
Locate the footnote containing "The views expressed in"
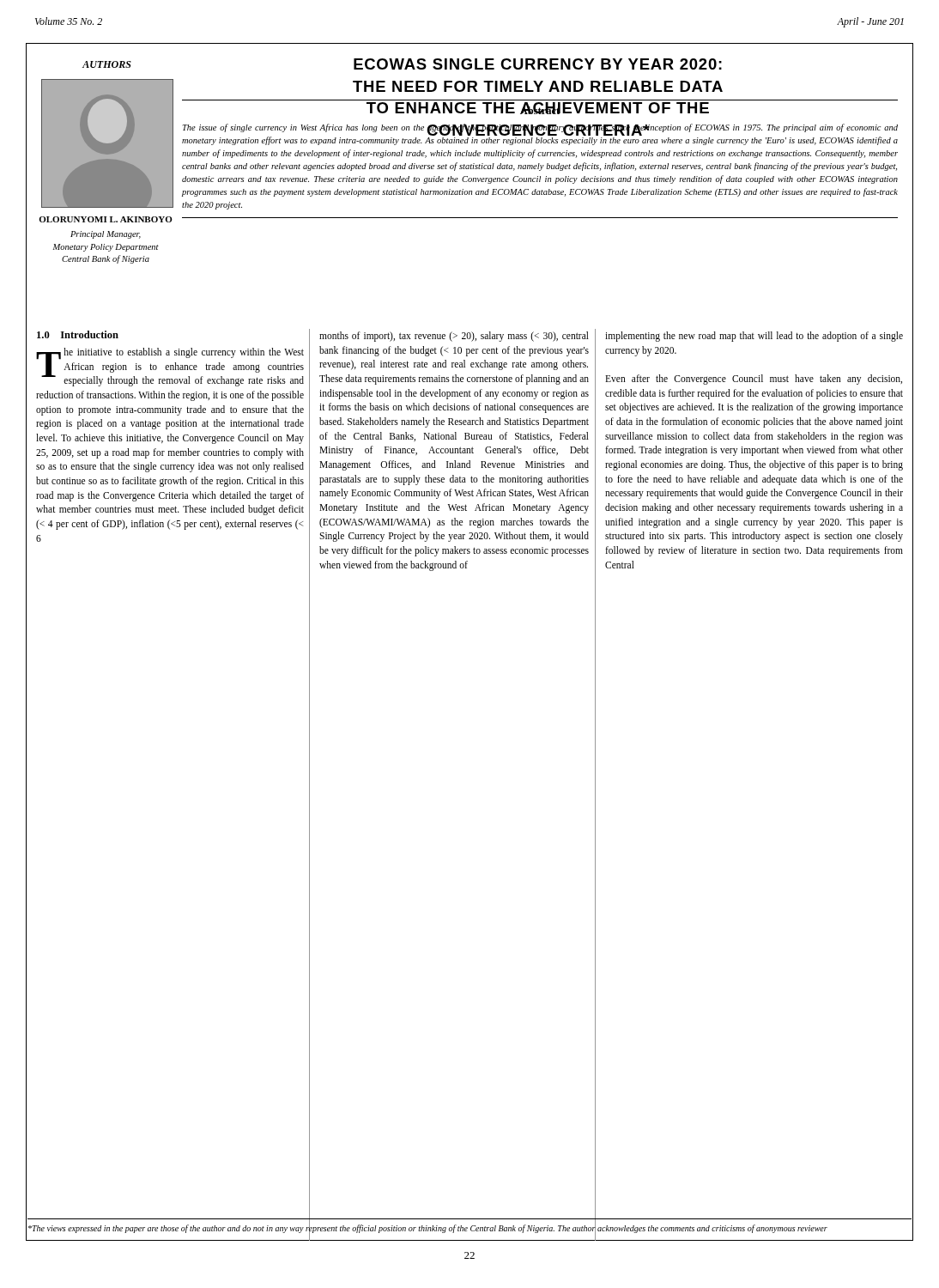point(427,1228)
